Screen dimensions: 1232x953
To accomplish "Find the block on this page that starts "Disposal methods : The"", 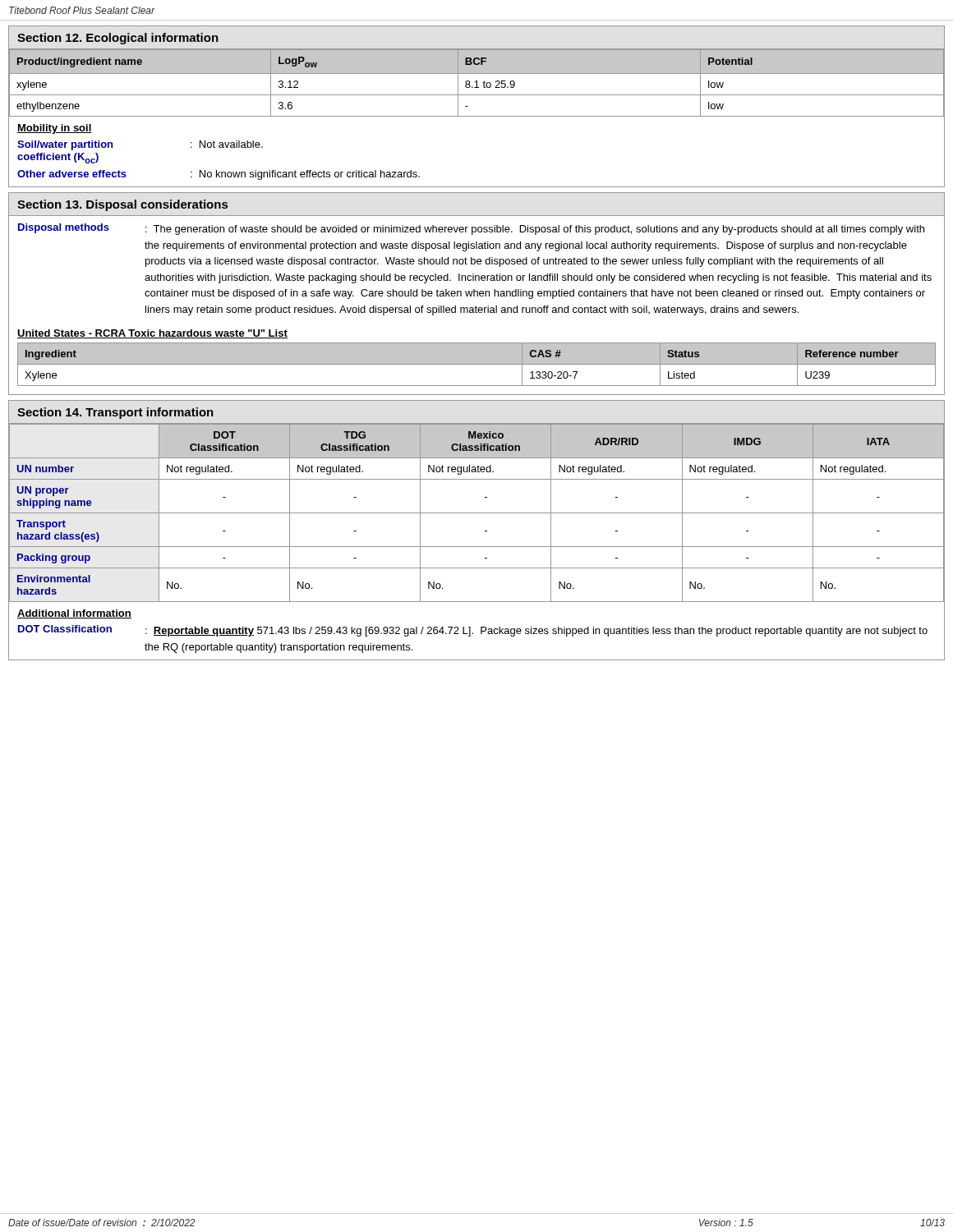I will [476, 269].
